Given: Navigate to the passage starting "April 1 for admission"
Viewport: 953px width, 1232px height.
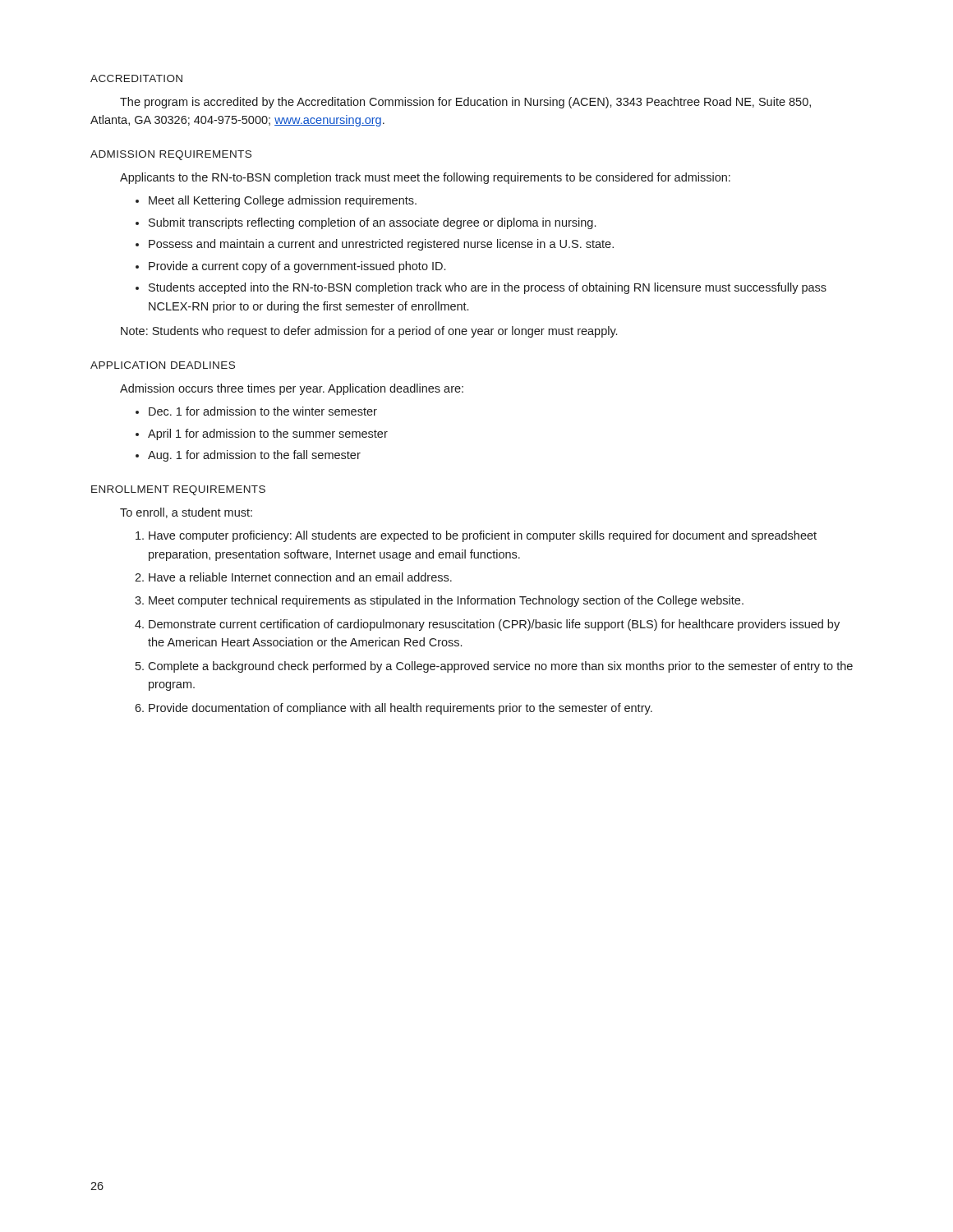Looking at the screenshot, I should tap(268, 433).
